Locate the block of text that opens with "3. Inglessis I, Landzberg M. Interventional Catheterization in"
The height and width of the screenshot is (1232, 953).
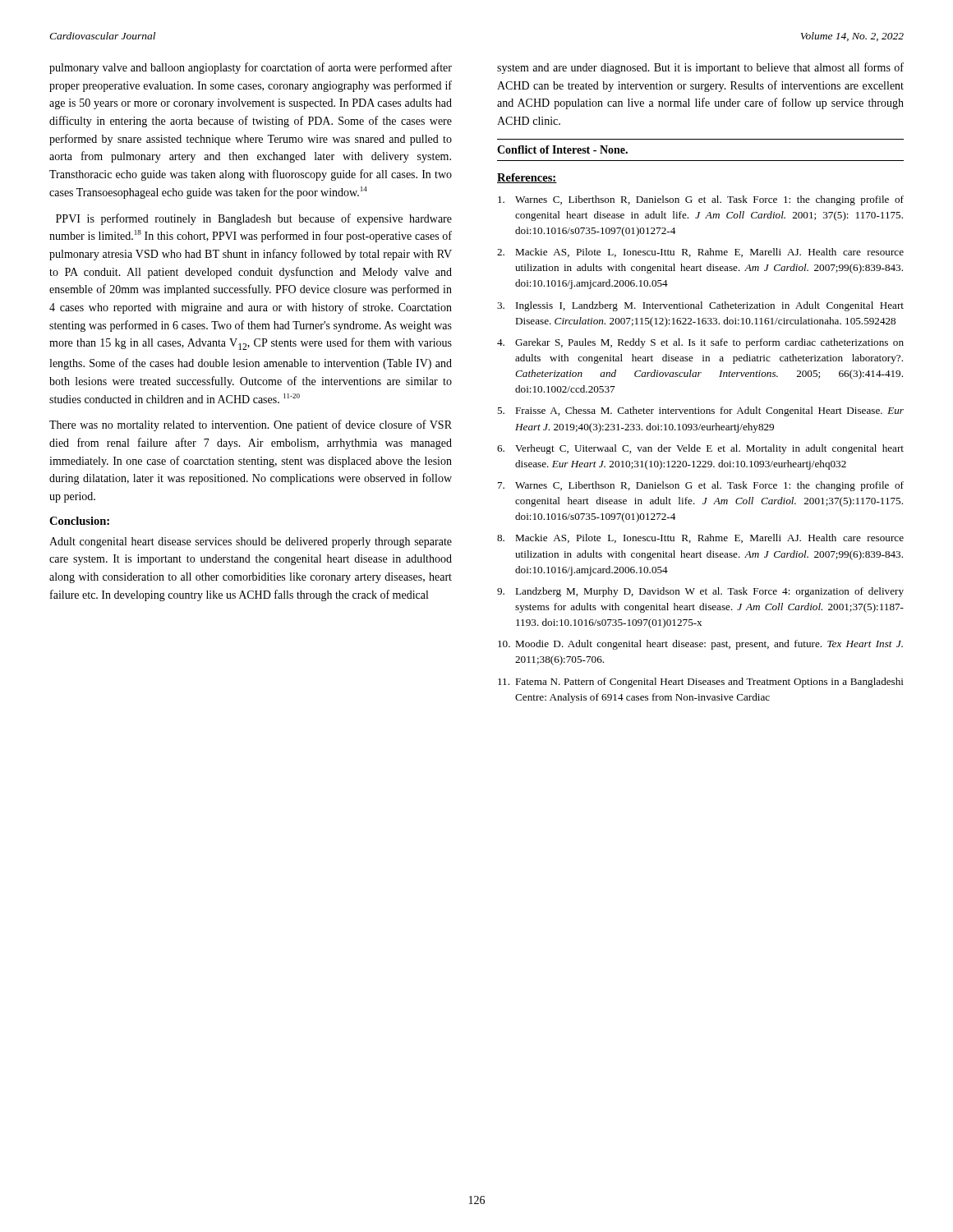pyautogui.click(x=700, y=313)
